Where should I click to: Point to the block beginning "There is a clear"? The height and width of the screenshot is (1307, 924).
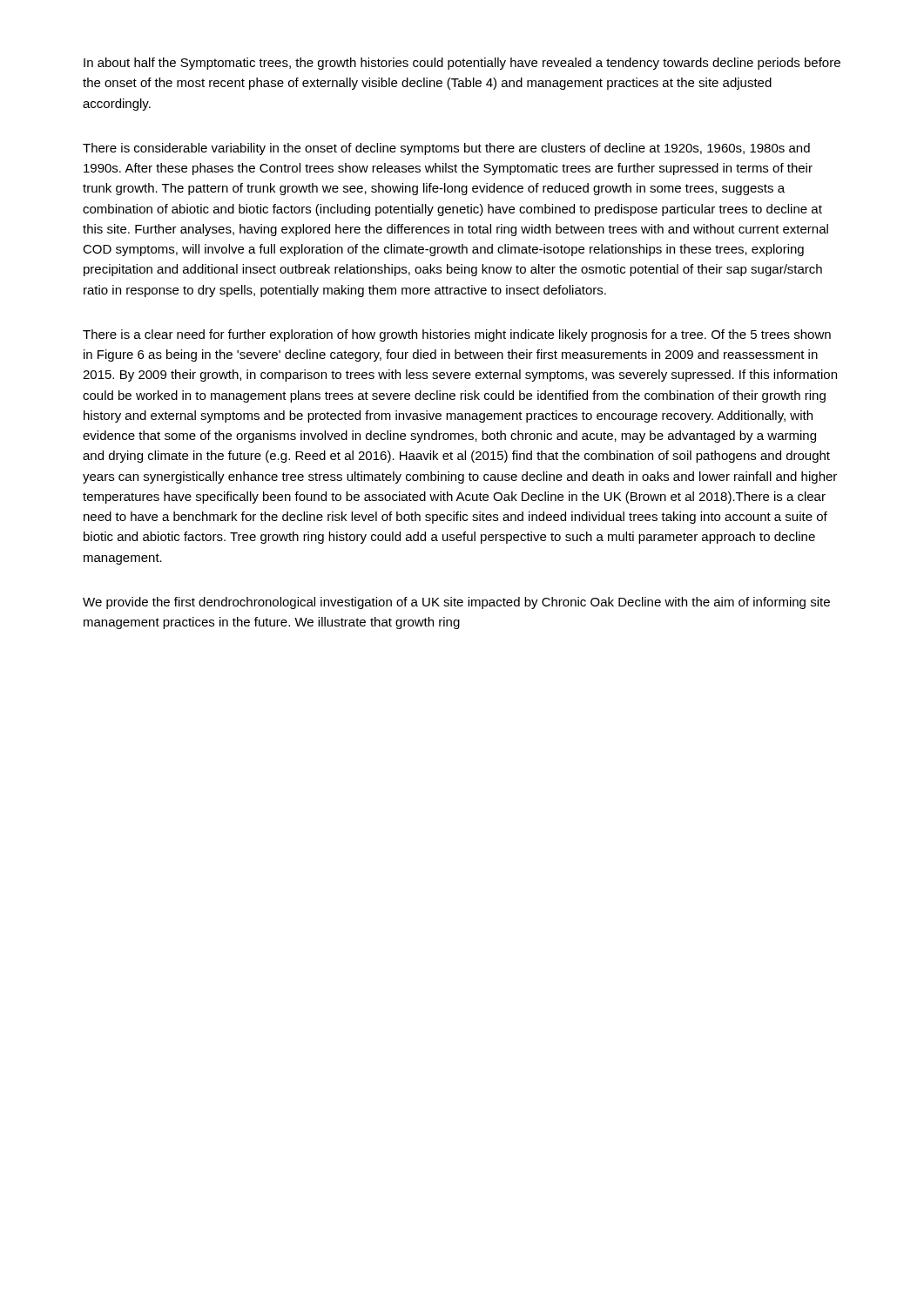pos(460,445)
